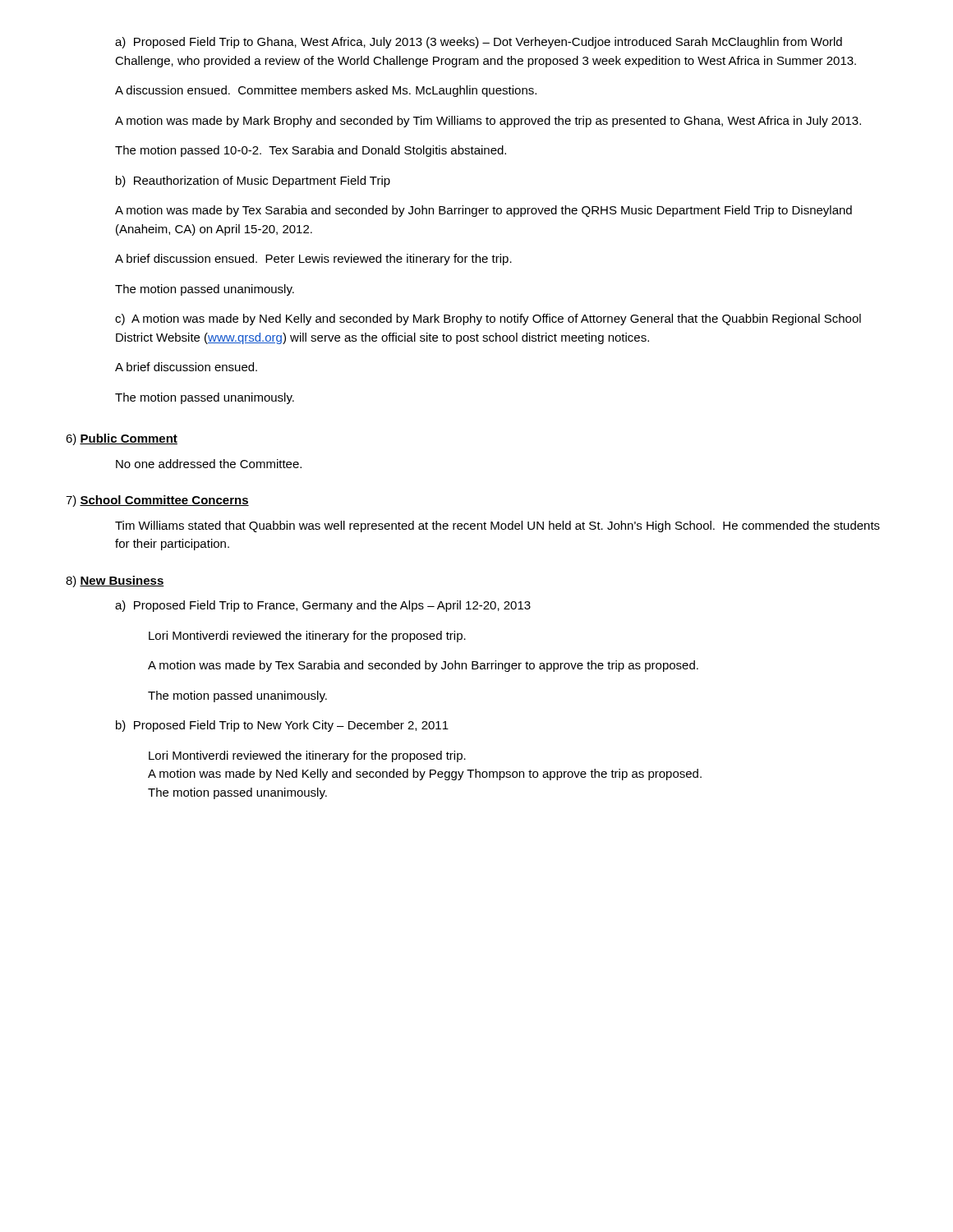The width and height of the screenshot is (953, 1232).
Task: Click the passage that begins "c) A motion was made by"
Action: click(x=488, y=328)
